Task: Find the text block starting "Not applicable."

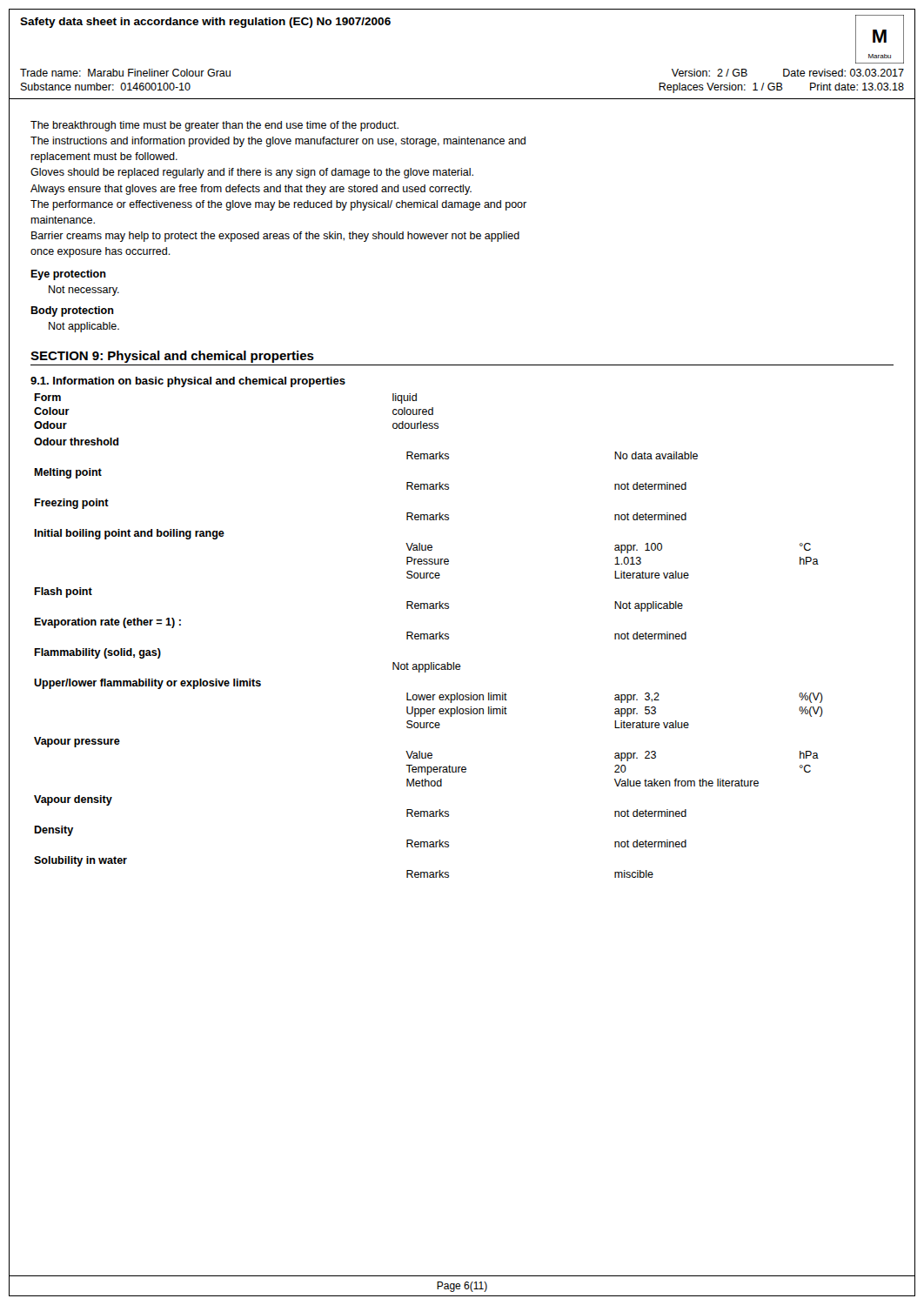Action: [x=84, y=326]
